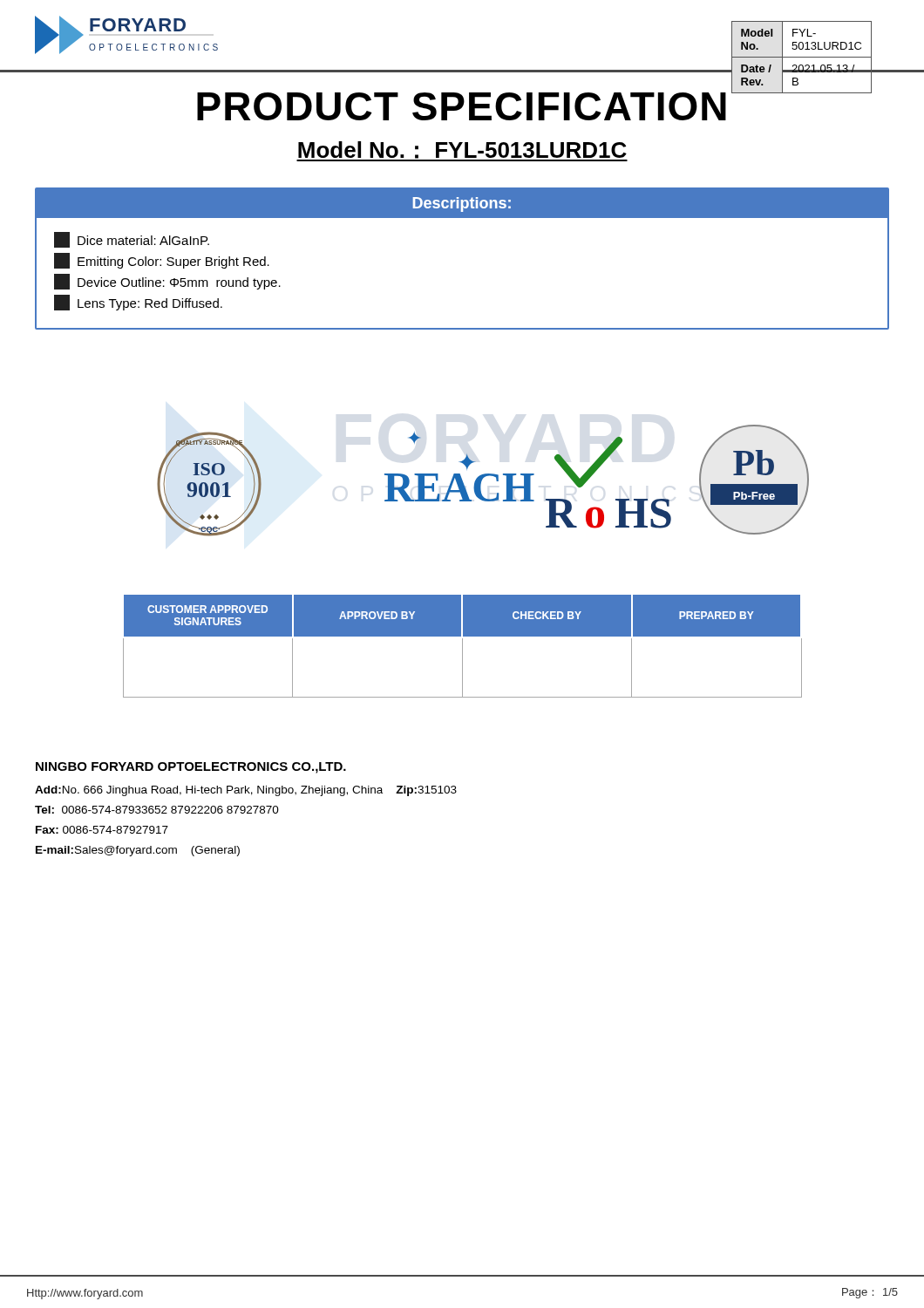Point to the block beginning "Descriptions: Dice material: AlGaInP. Emitting Color:"

(x=462, y=259)
